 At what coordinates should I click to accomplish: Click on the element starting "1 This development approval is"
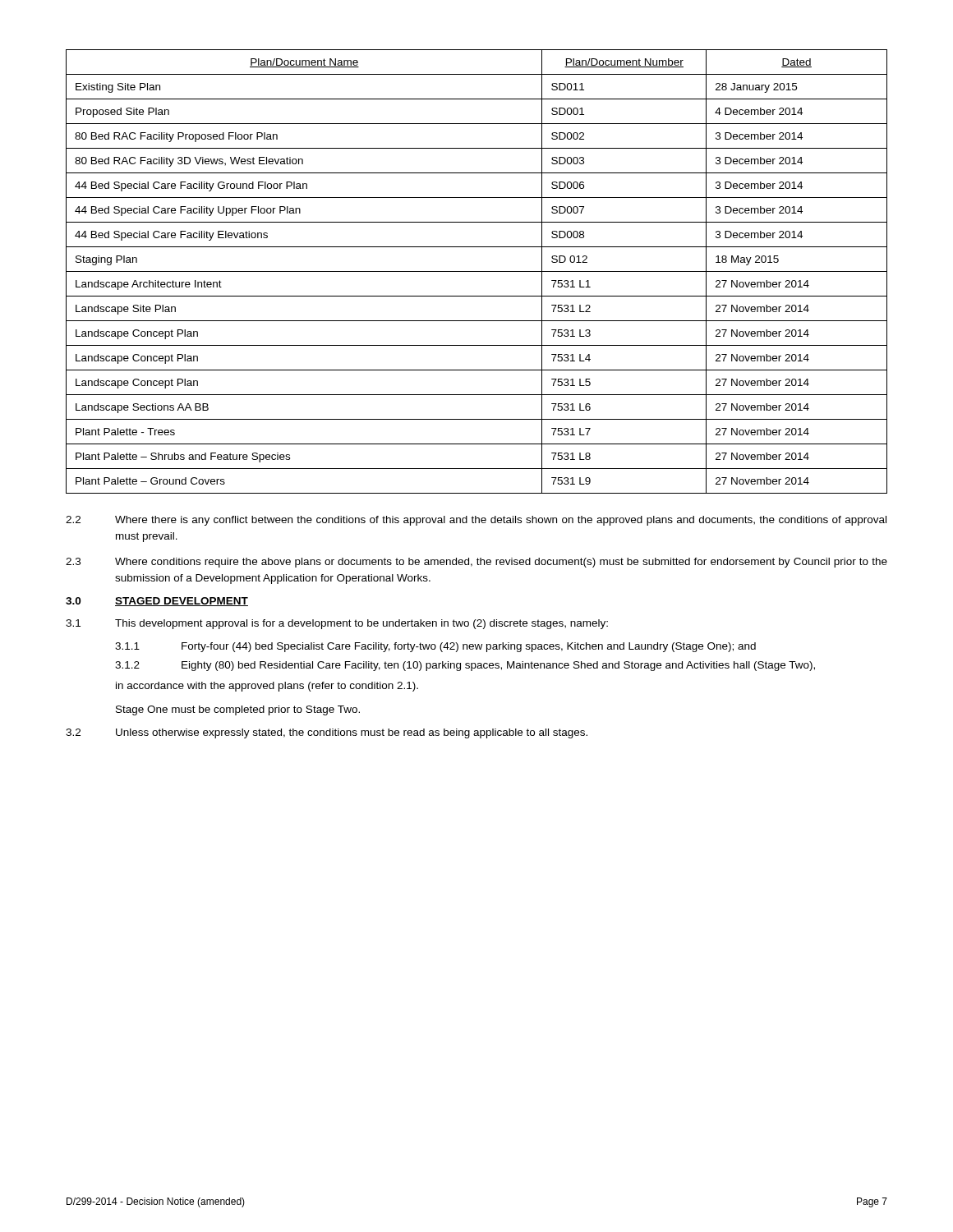tap(476, 623)
